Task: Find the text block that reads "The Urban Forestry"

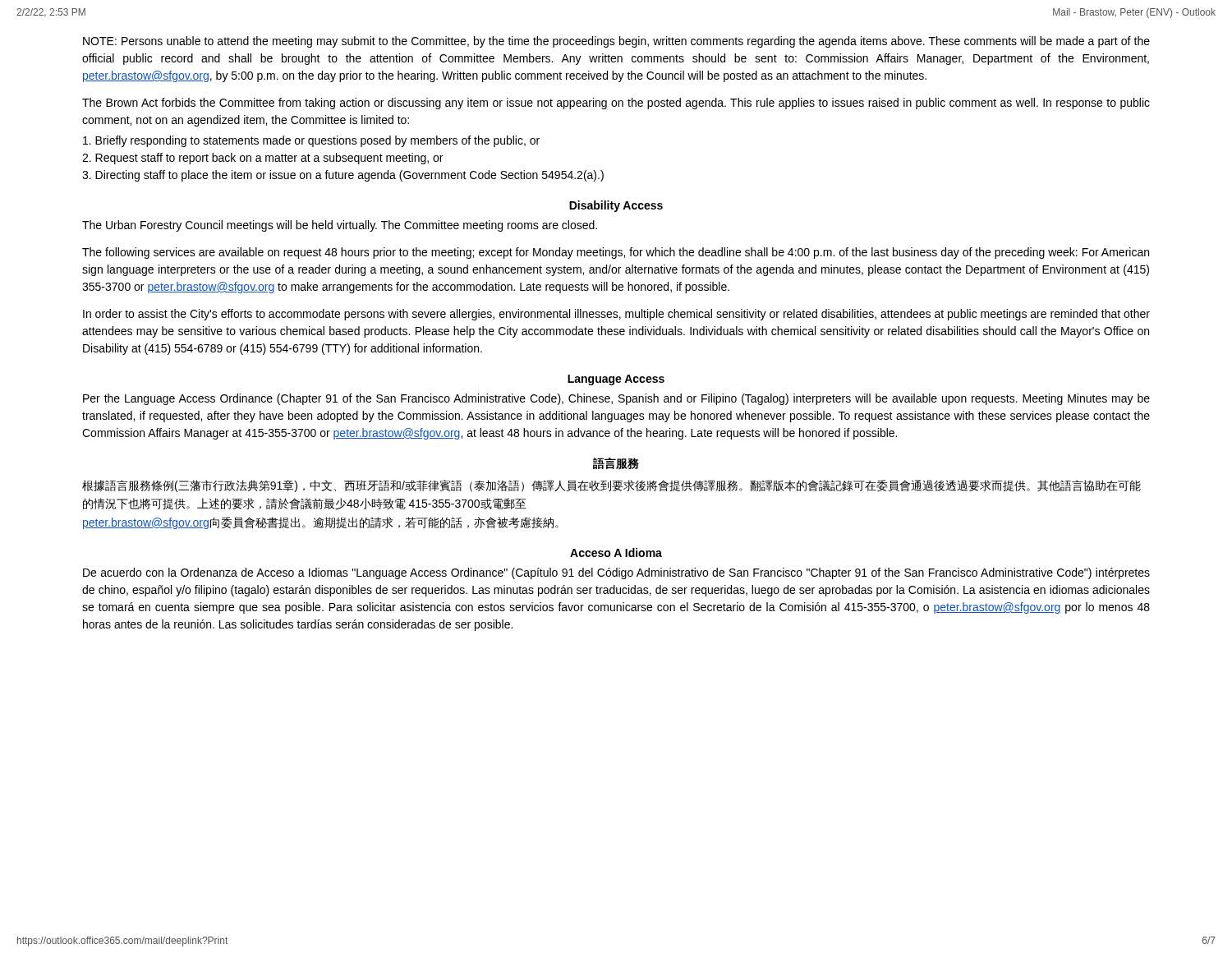Action: coord(340,225)
